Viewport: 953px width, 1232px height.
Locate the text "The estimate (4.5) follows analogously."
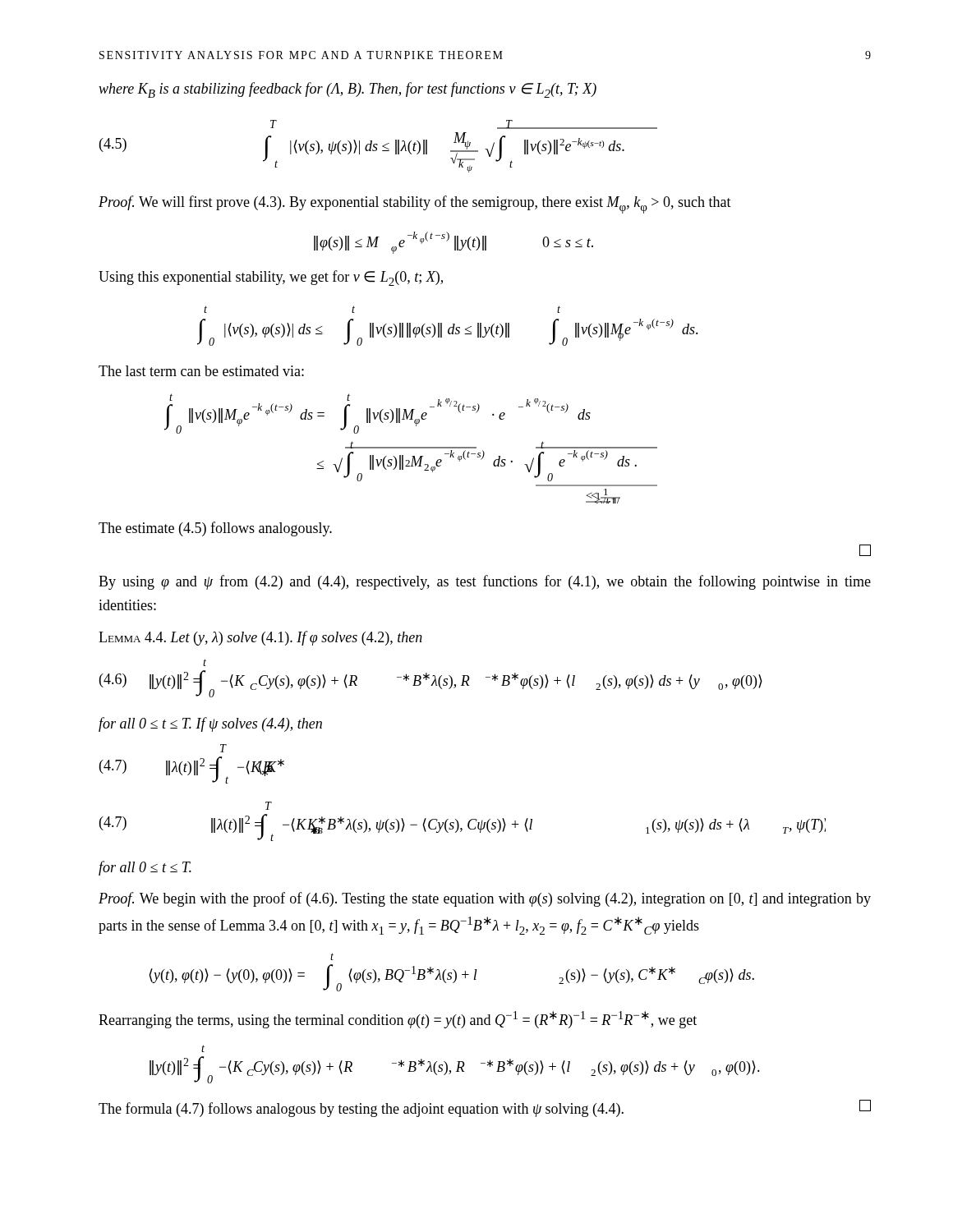[x=216, y=528]
